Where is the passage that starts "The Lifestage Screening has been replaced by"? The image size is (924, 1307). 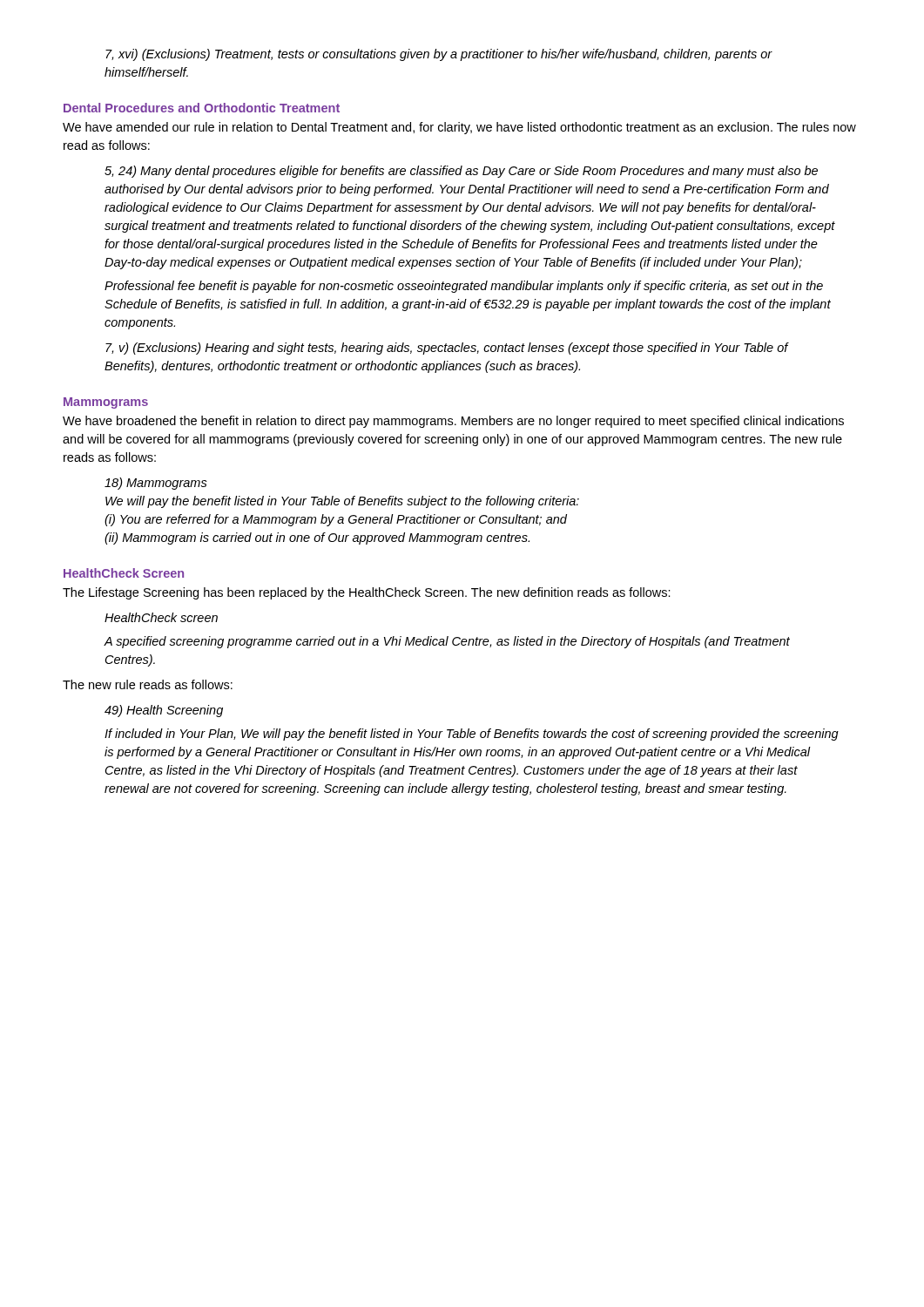pyautogui.click(x=367, y=593)
